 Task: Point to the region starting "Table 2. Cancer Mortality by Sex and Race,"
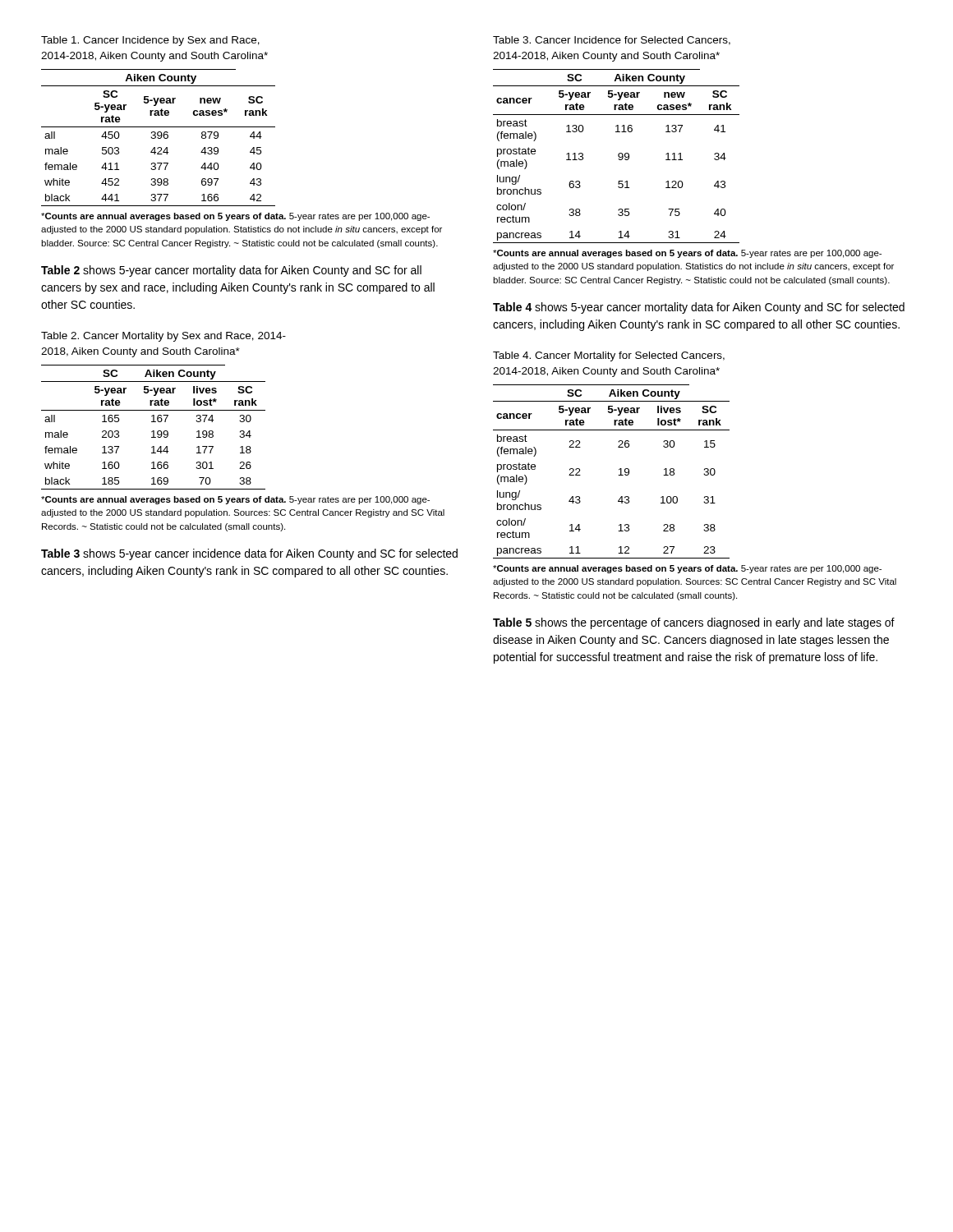163,343
